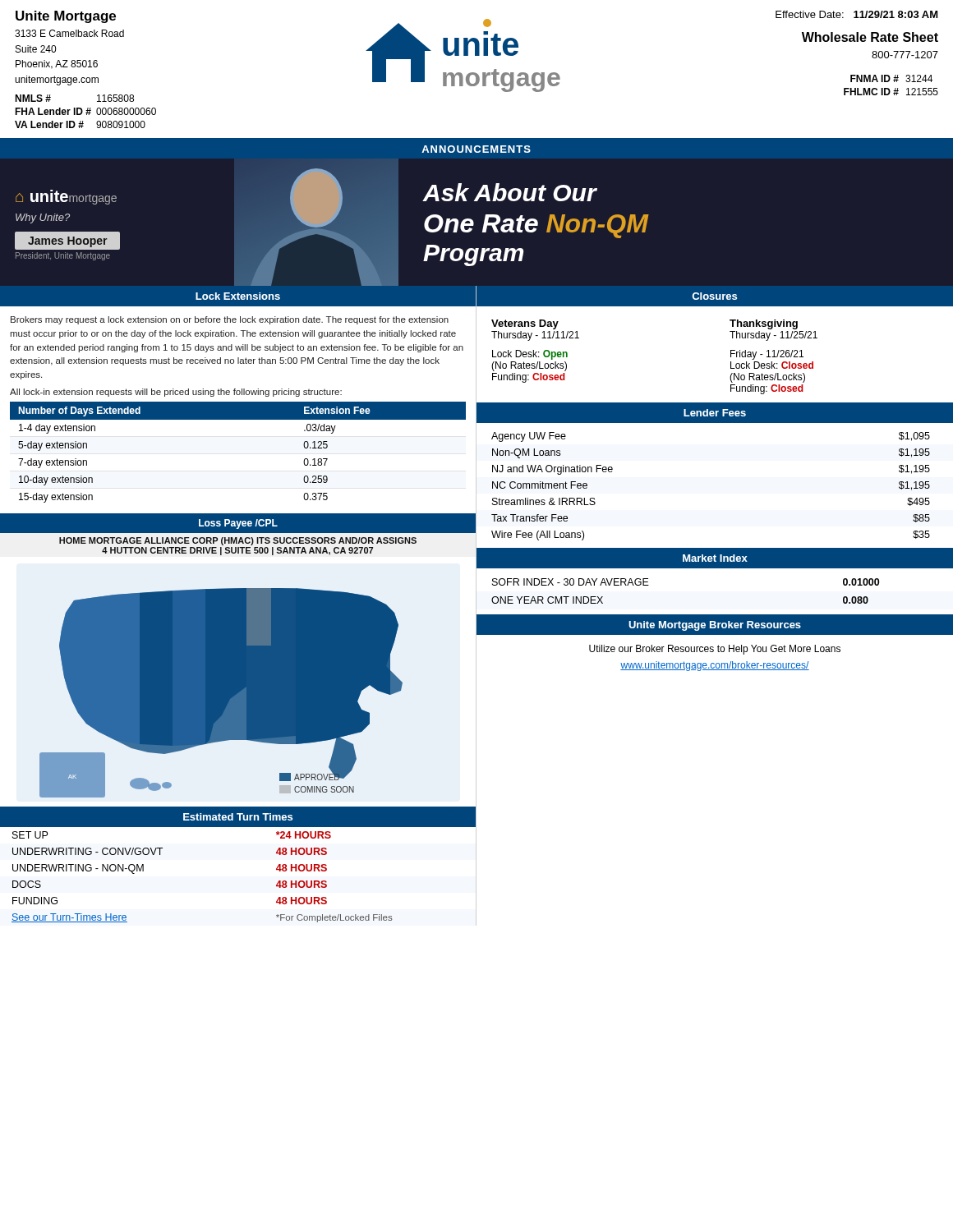Select the text block containing "Brokers may request a lock extension on or"
The width and height of the screenshot is (953, 1232).
tap(237, 347)
